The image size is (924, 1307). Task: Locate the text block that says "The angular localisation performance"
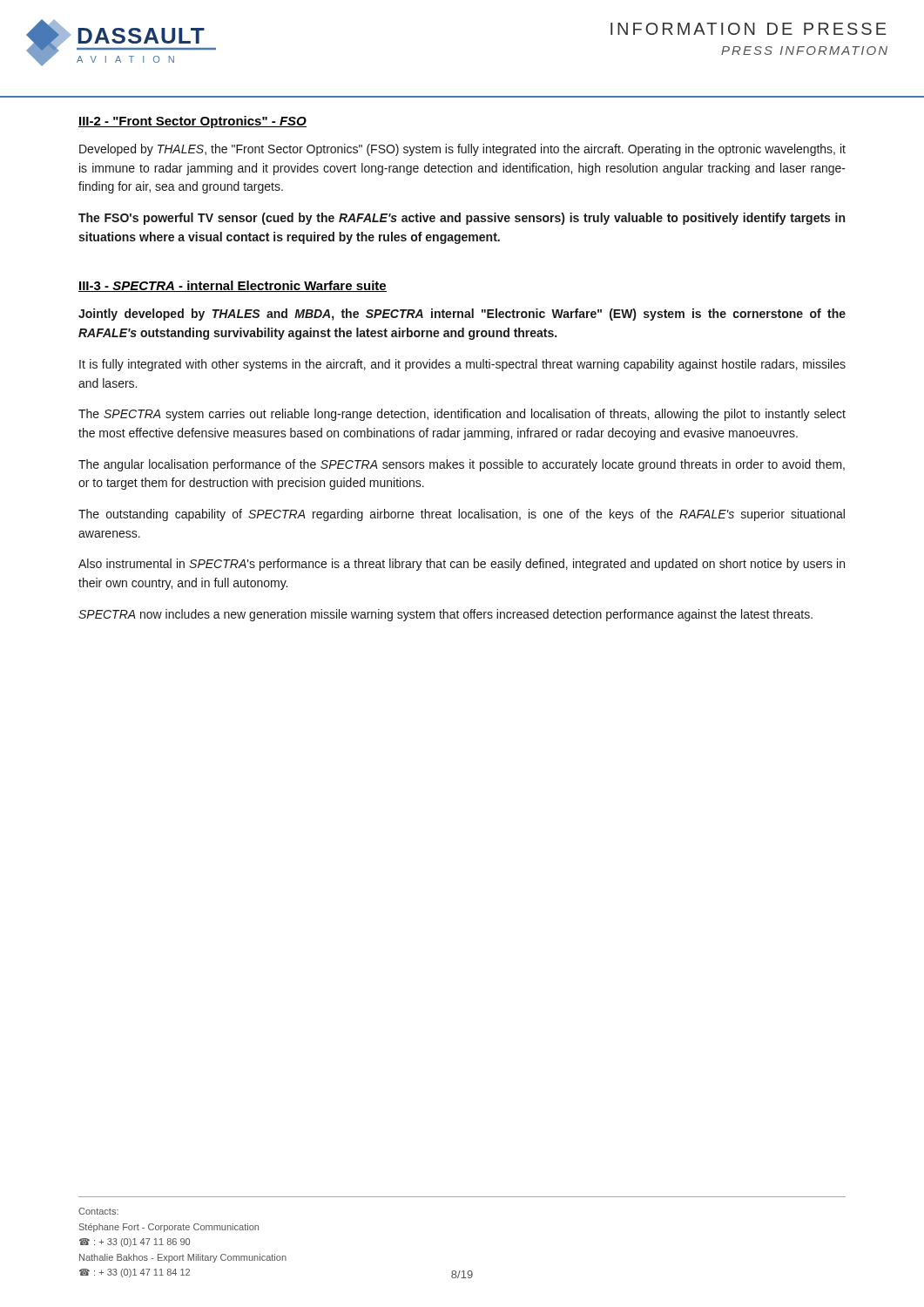pyautogui.click(x=462, y=473)
